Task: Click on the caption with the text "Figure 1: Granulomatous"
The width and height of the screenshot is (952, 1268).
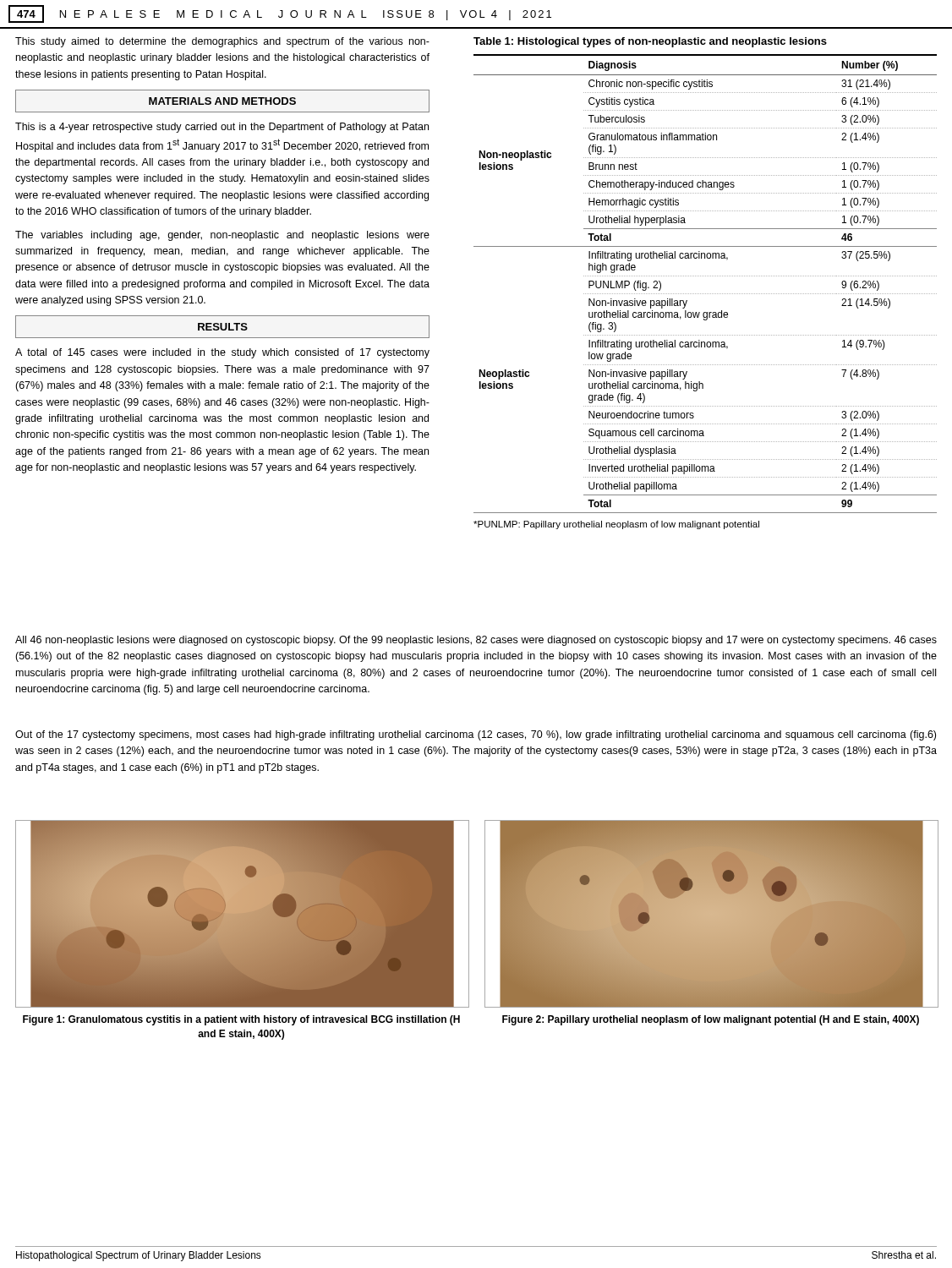Action: click(241, 1027)
